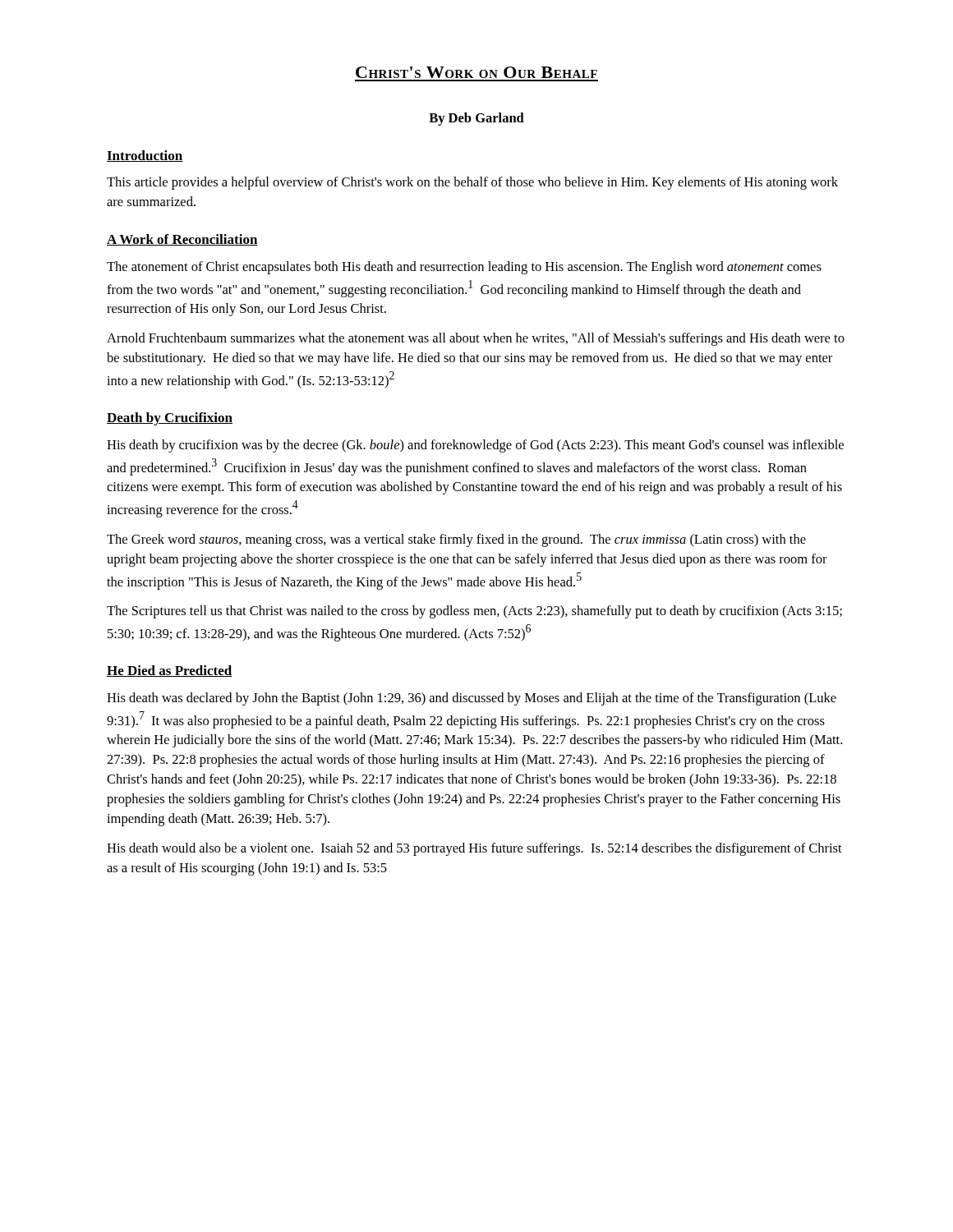Locate the text "Christ's Work on Our Behalf"

coord(476,72)
